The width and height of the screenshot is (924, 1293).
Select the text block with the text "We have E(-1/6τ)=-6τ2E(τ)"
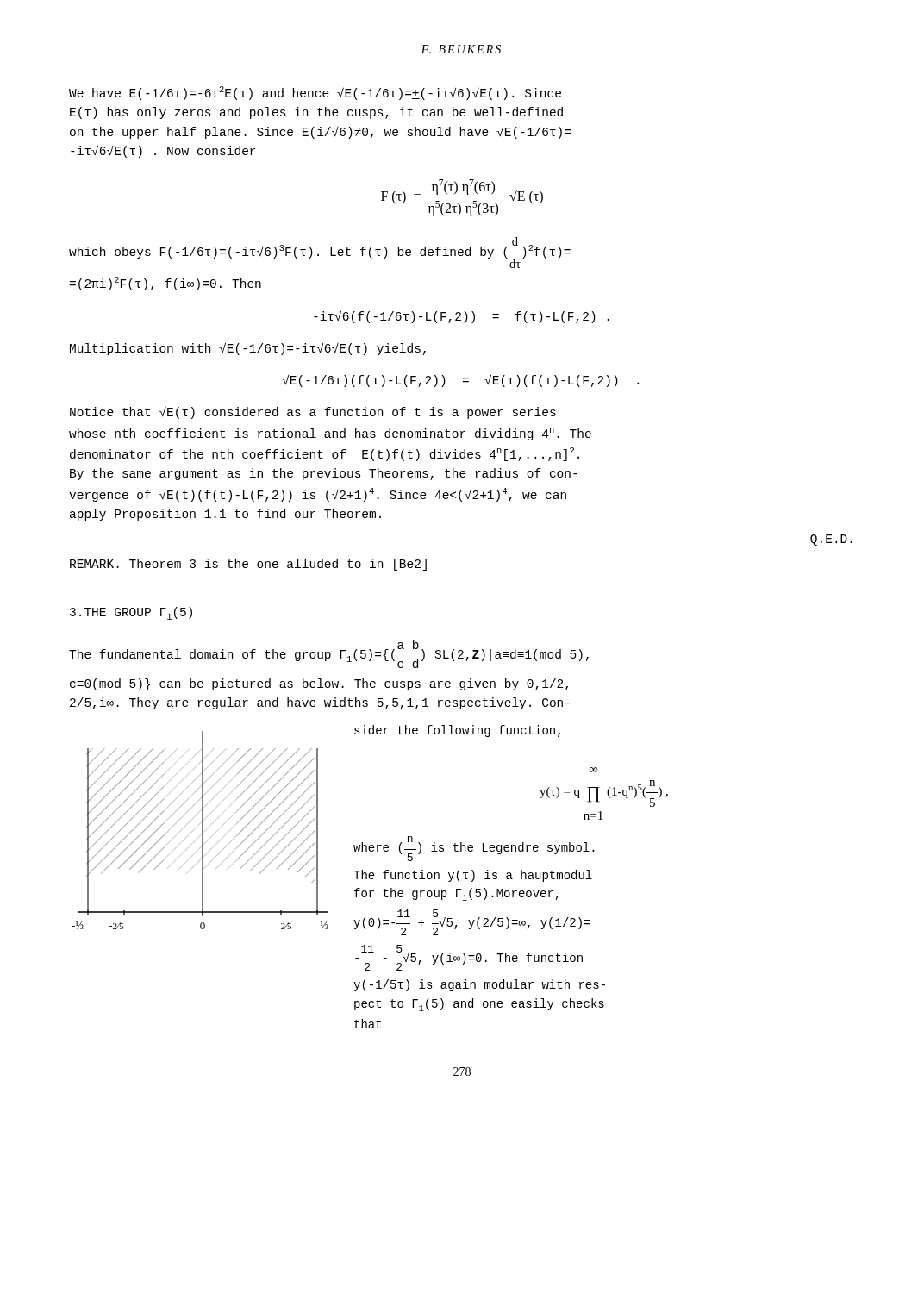click(320, 122)
